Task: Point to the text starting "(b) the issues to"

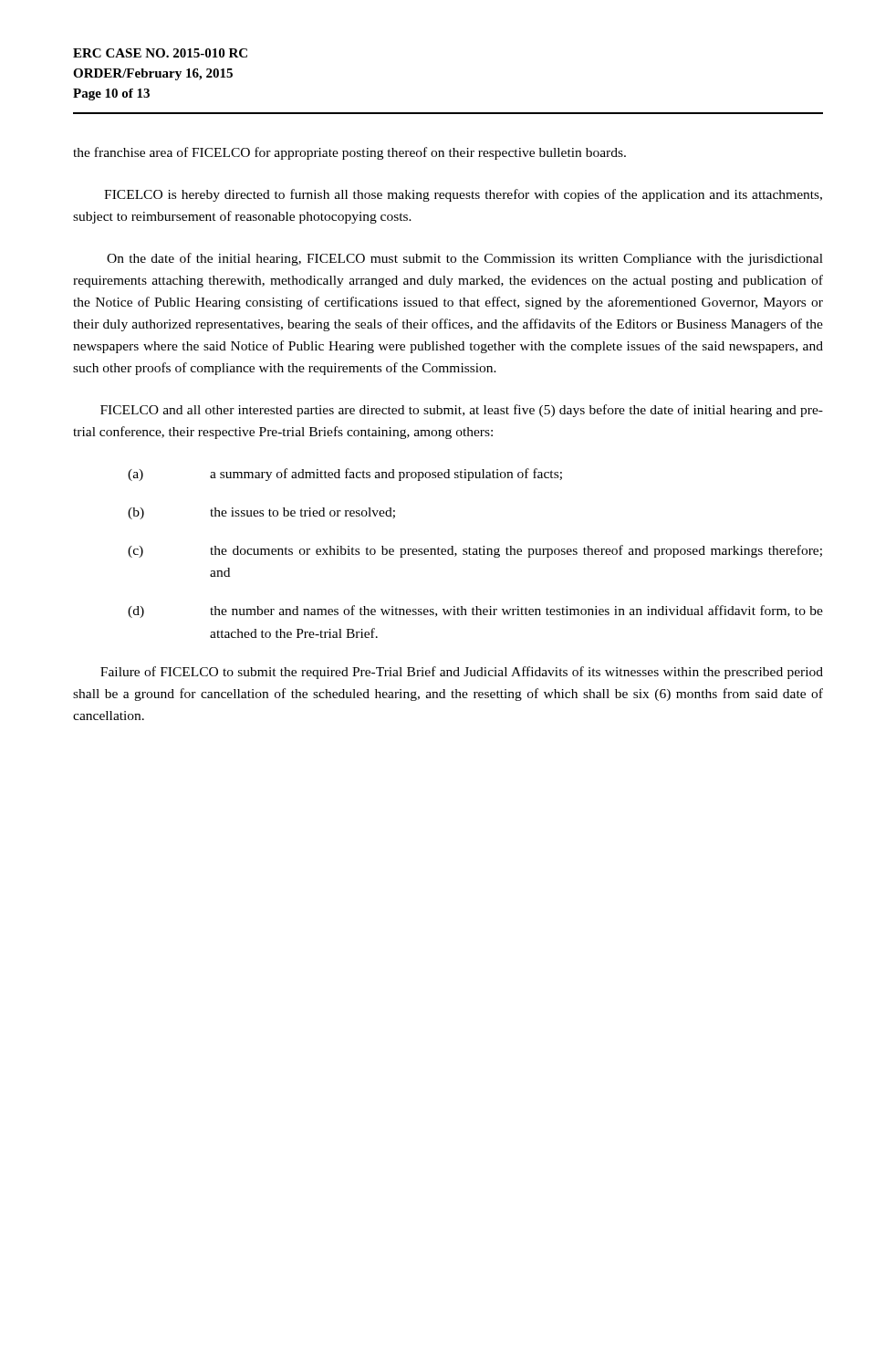Action: coord(261,513)
